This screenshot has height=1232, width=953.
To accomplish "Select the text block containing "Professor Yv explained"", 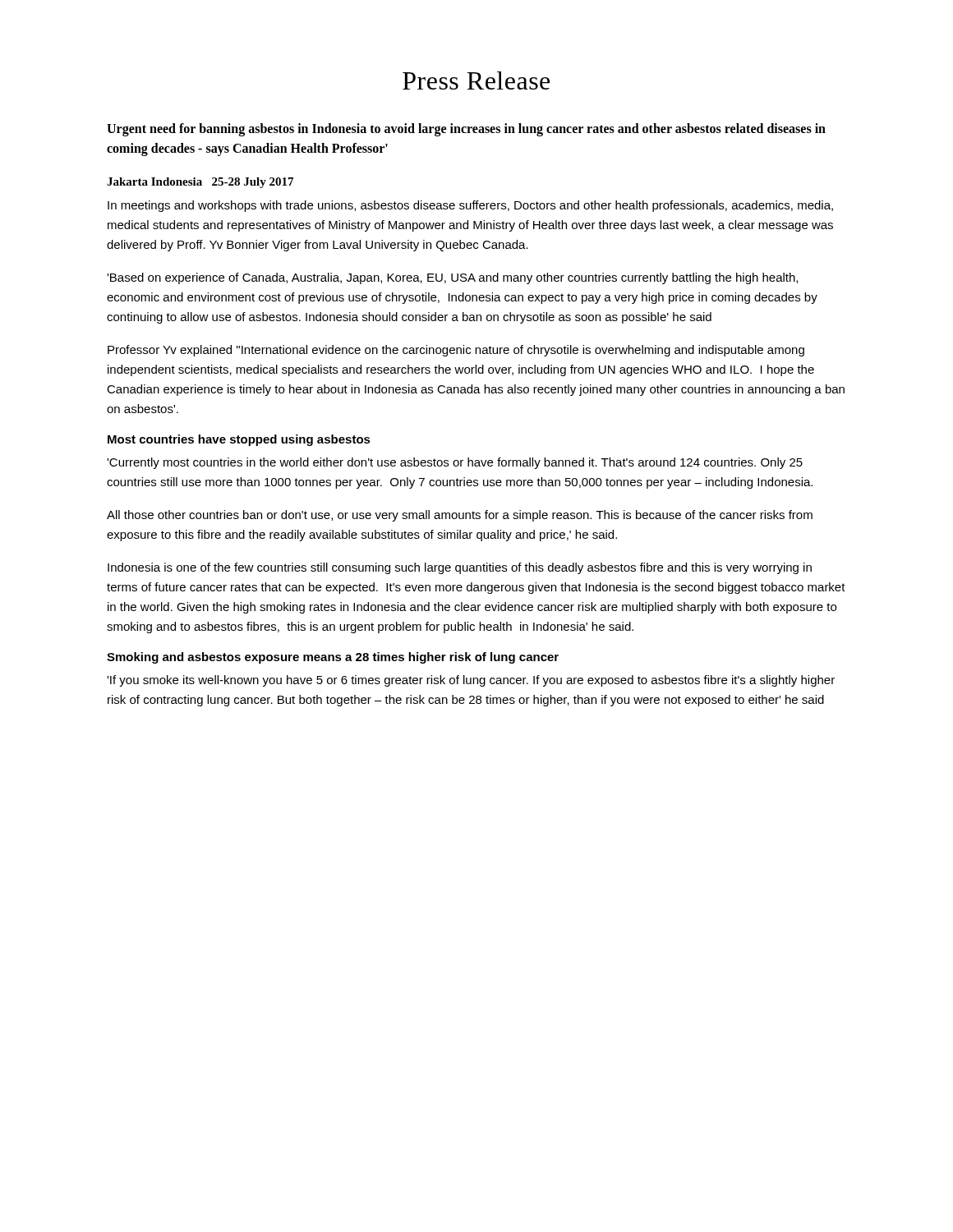I will pos(476,379).
